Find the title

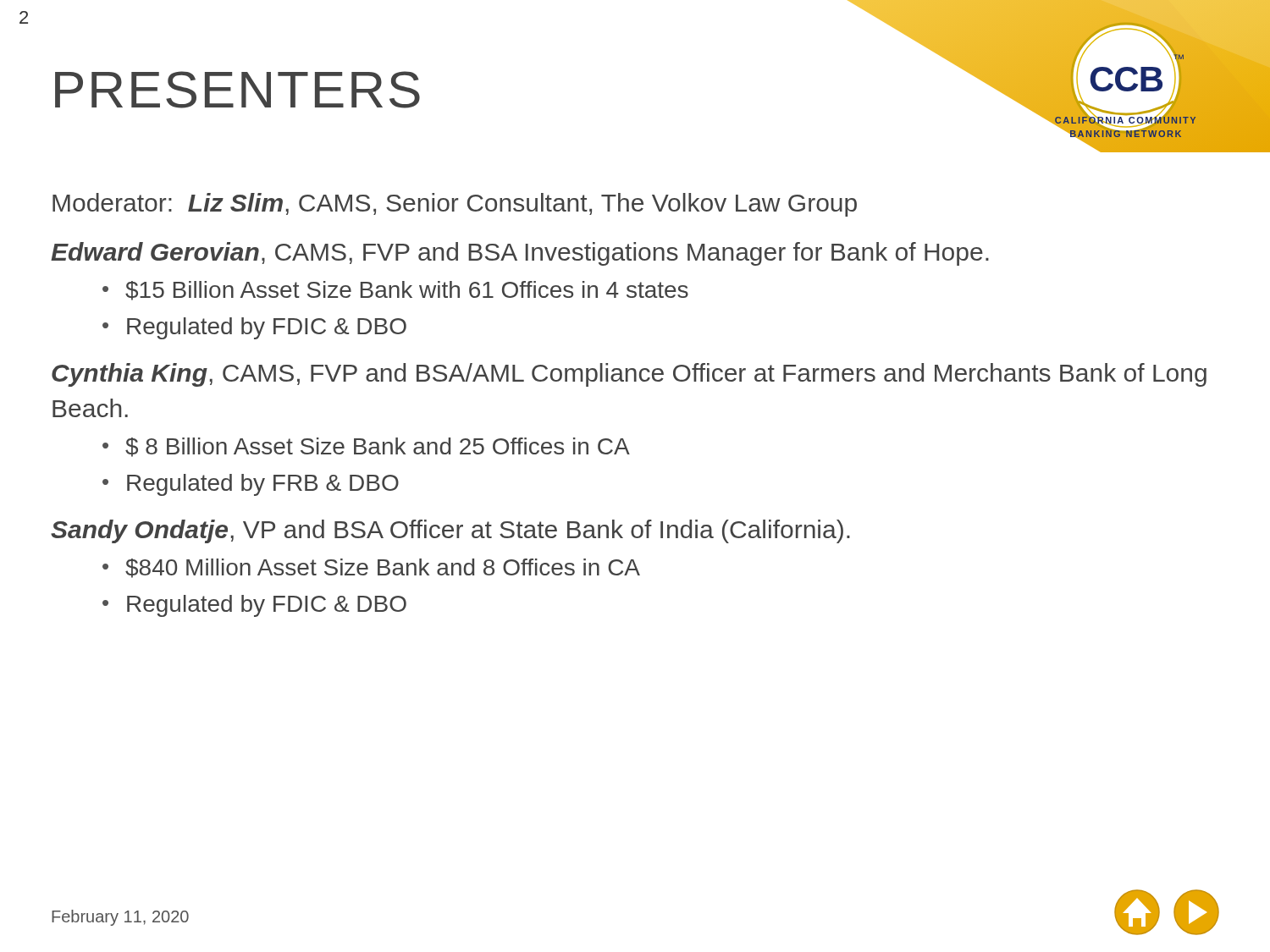237,89
